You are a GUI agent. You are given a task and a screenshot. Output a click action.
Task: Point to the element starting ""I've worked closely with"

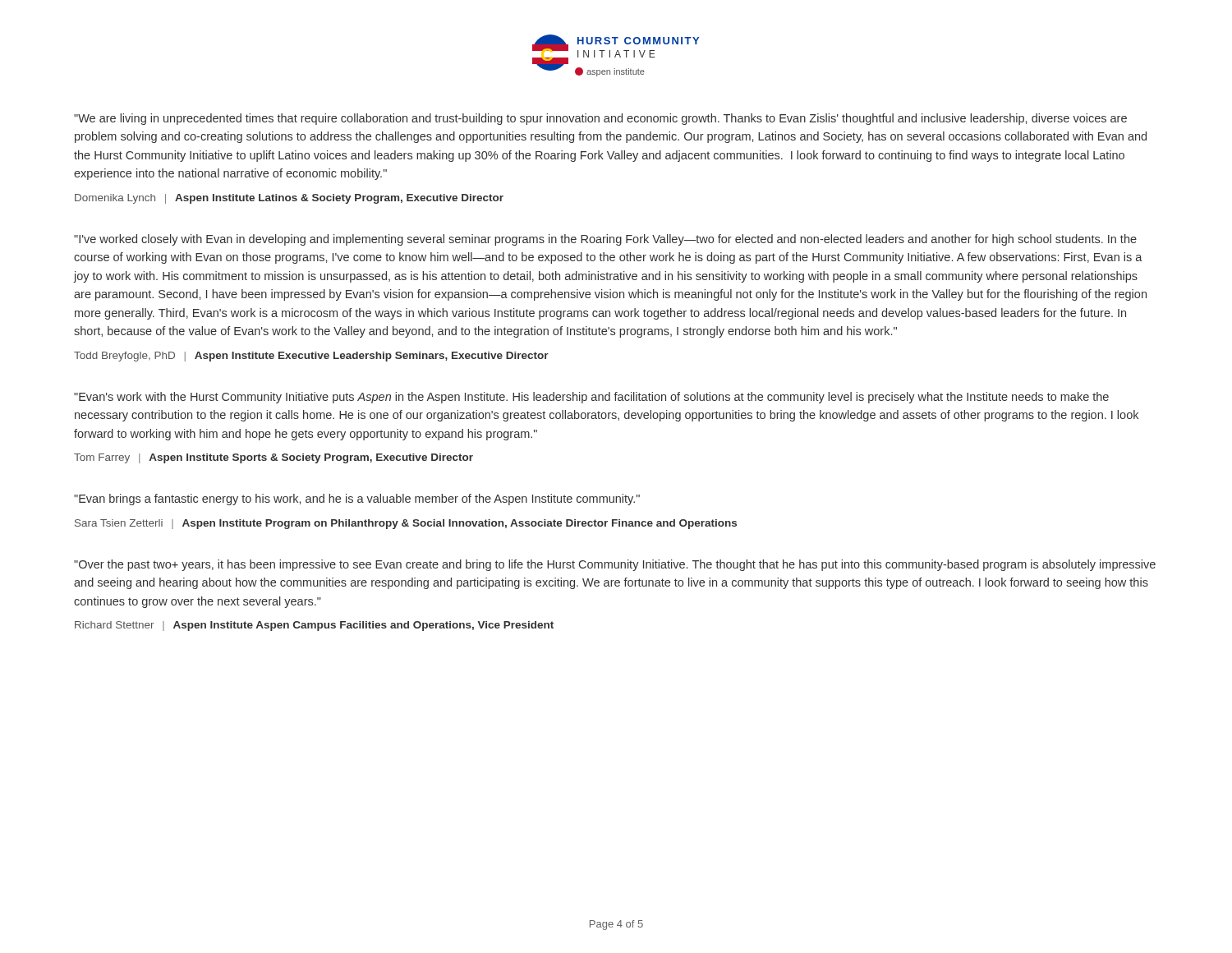pyautogui.click(x=611, y=285)
